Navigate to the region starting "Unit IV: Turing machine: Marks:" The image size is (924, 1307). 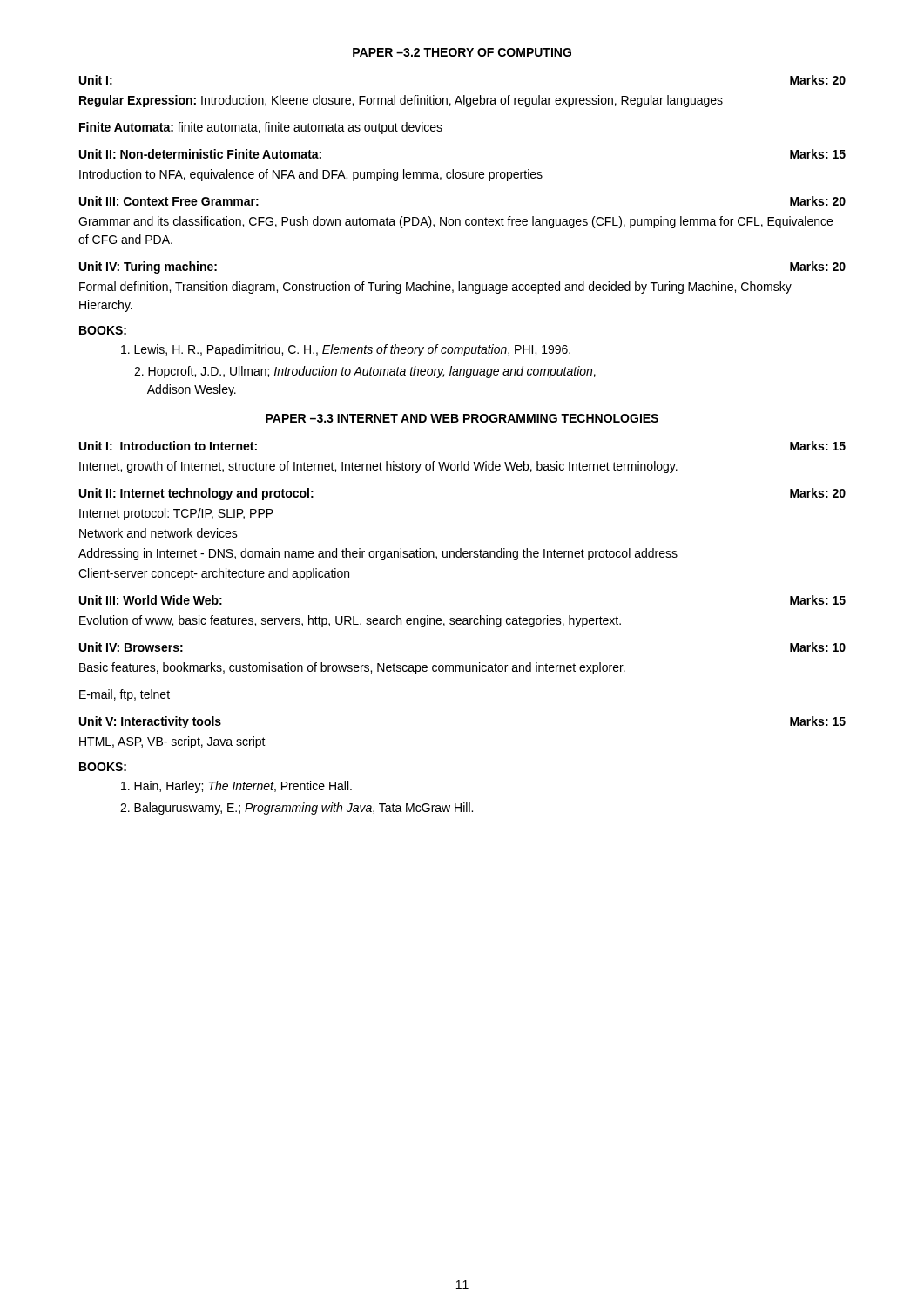(462, 286)
